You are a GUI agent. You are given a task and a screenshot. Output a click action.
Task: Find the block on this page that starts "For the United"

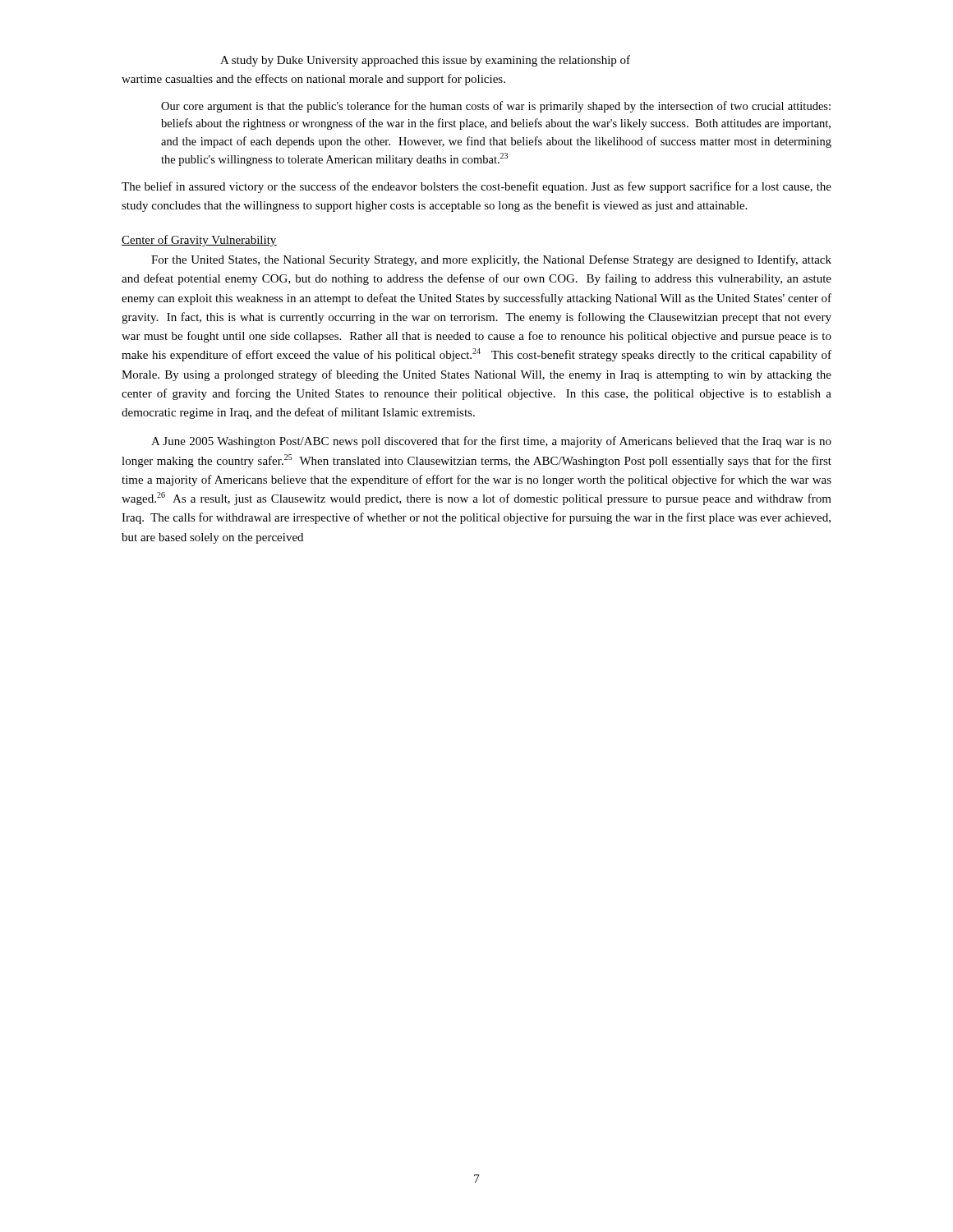(476, 336)
